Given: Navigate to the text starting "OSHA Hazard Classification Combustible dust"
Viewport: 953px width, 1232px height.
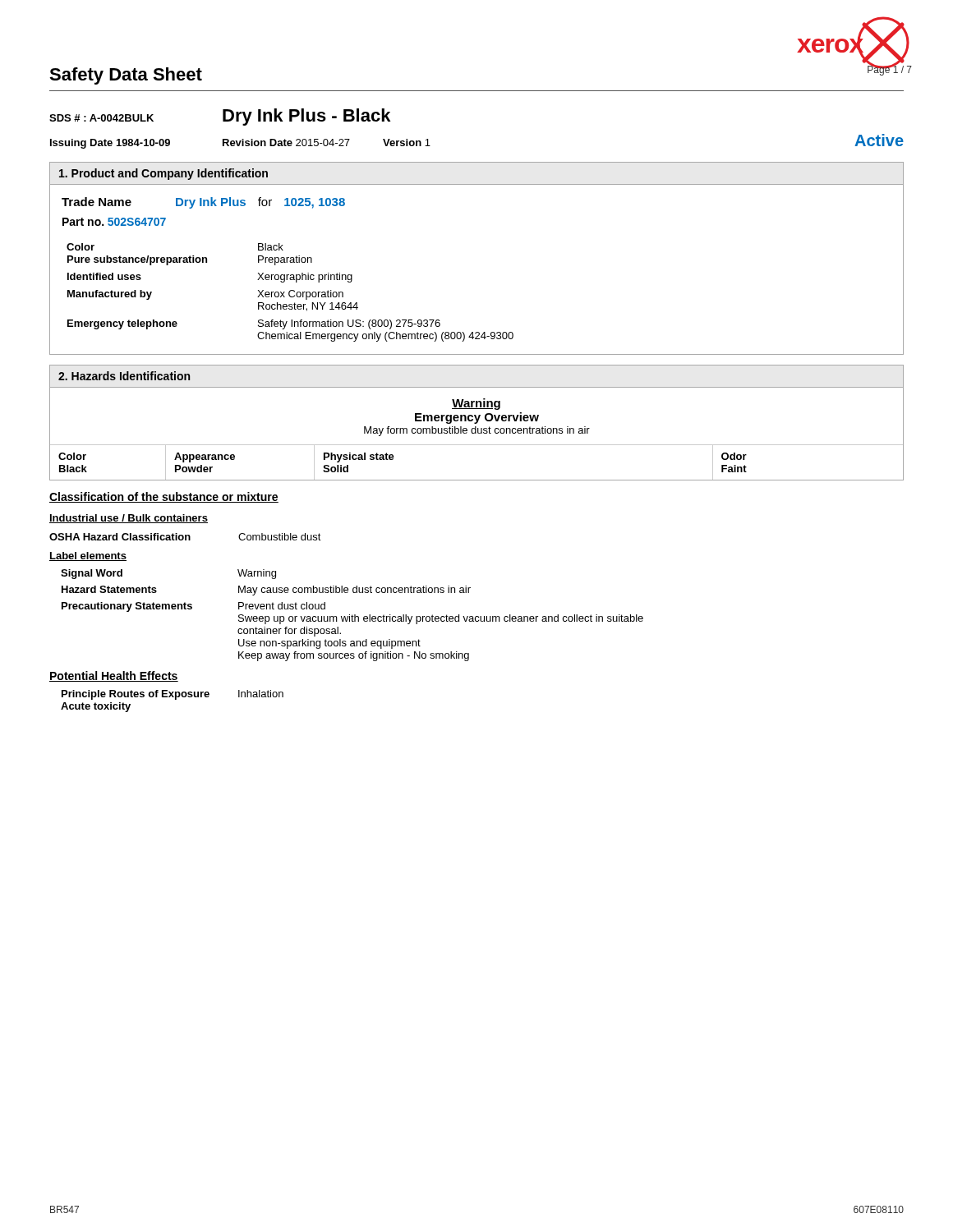Looking at the screenshot, I should pyautogui.click(x=185, y=537).
